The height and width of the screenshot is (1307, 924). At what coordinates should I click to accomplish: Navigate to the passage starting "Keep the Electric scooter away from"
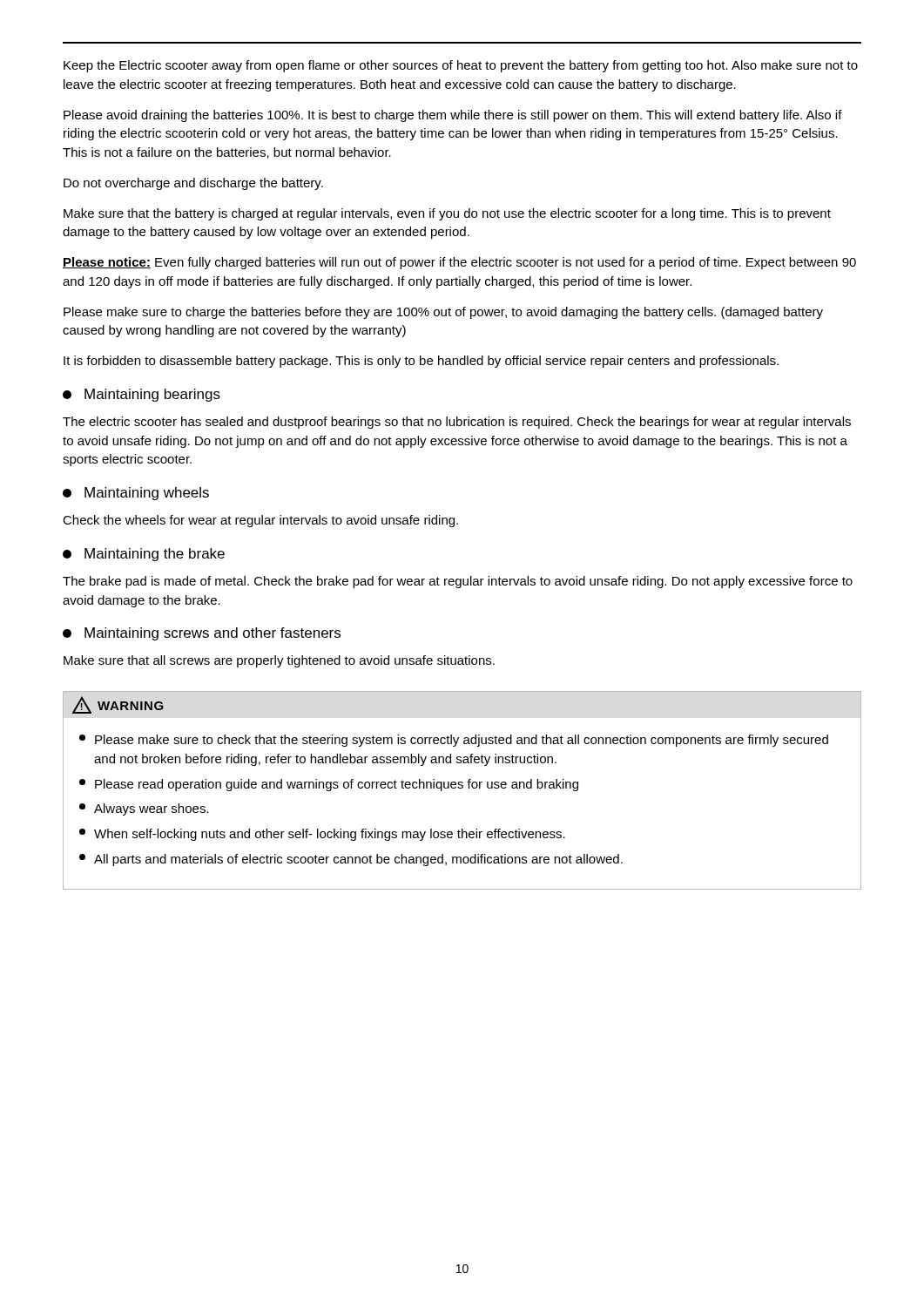(462, 75)
